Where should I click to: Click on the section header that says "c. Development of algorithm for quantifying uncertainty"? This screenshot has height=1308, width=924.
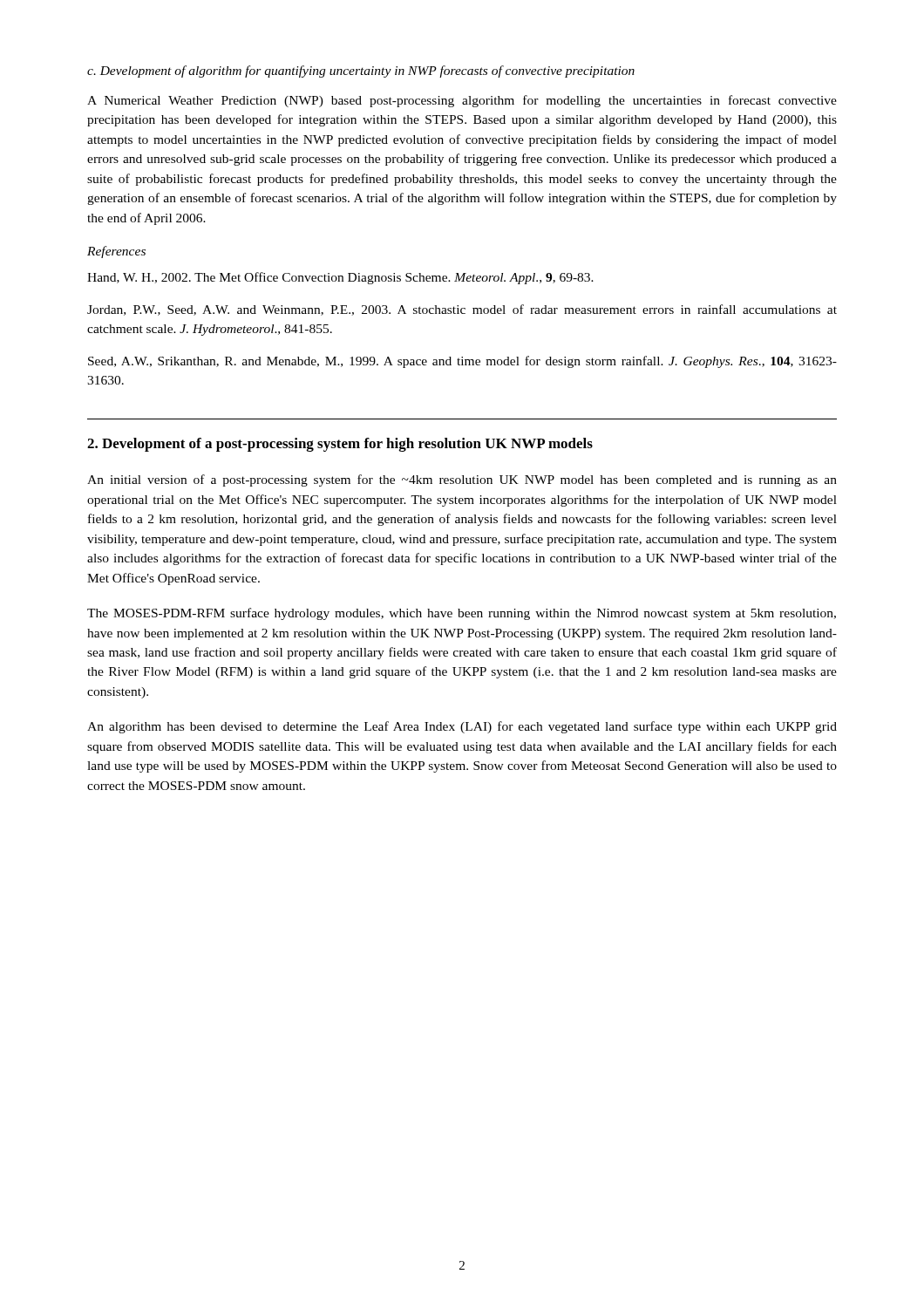(x=361, y=70)
